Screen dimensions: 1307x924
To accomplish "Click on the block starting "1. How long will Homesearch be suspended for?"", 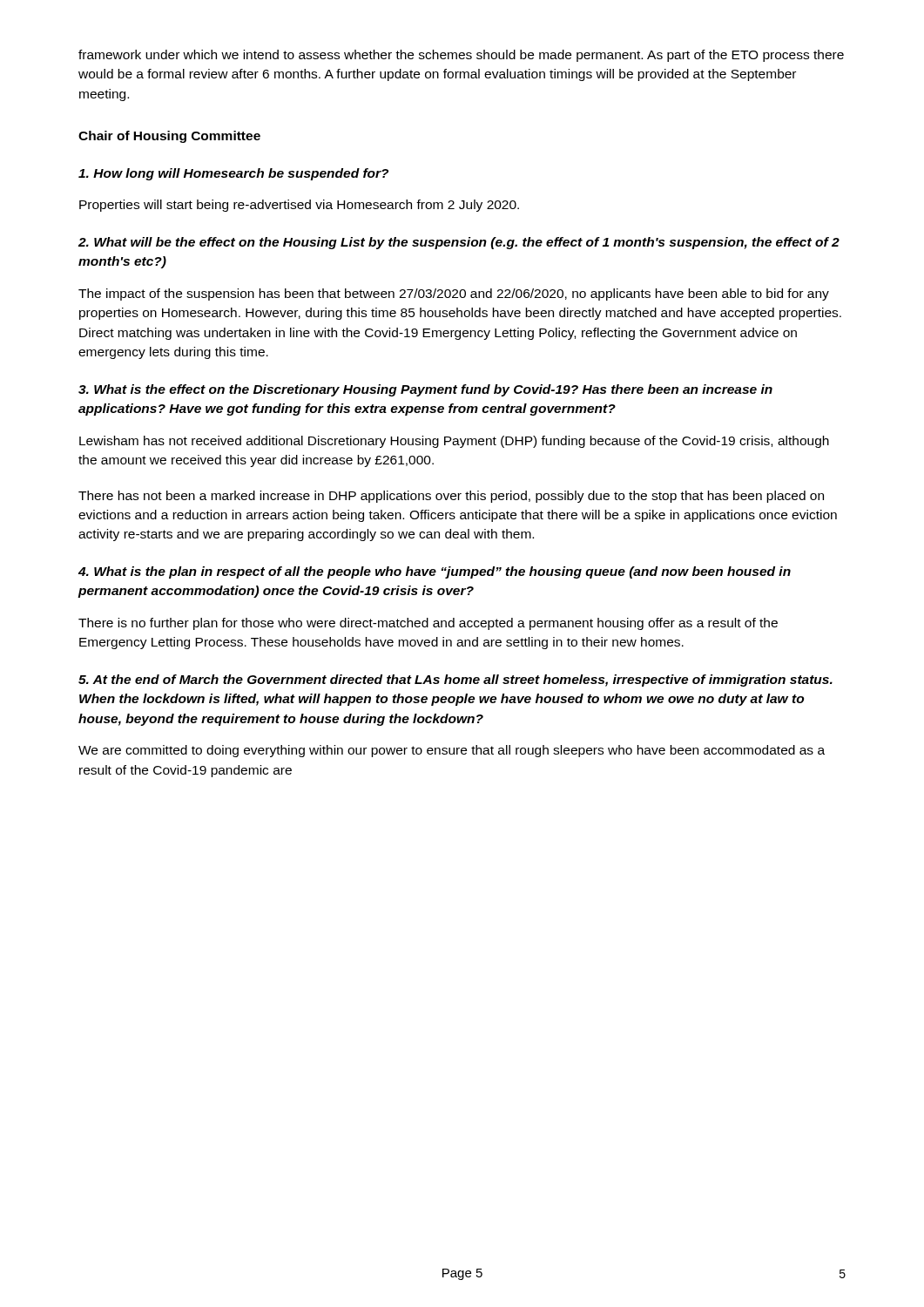I will point(234,173).
